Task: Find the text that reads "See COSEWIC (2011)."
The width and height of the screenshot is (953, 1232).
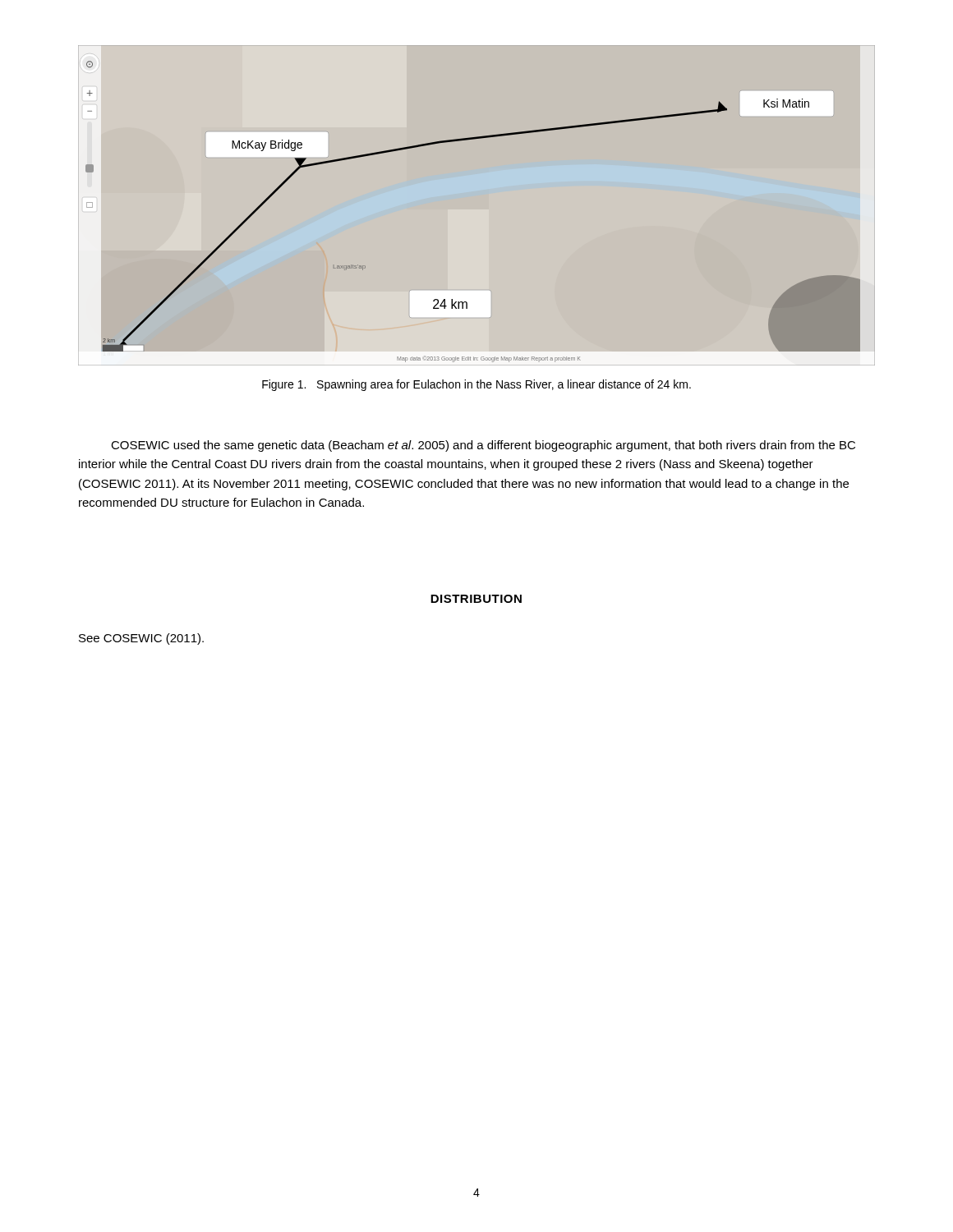Action: (x=141, y=638)
